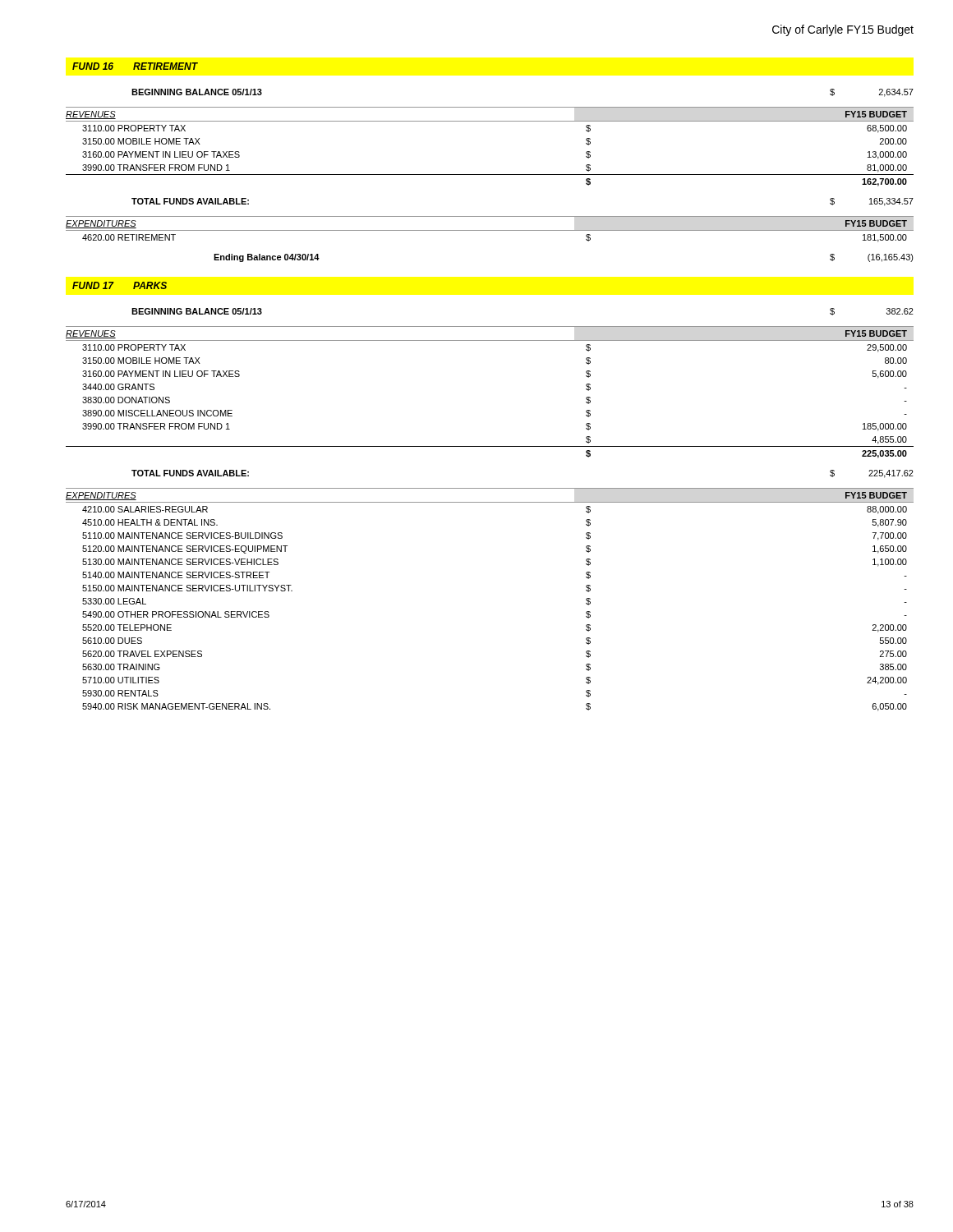This screenshot has height=1232, width=953.
Task: Click on the table containing "5520.00 TELEPHONE"
Action: (x=490, y=600)
